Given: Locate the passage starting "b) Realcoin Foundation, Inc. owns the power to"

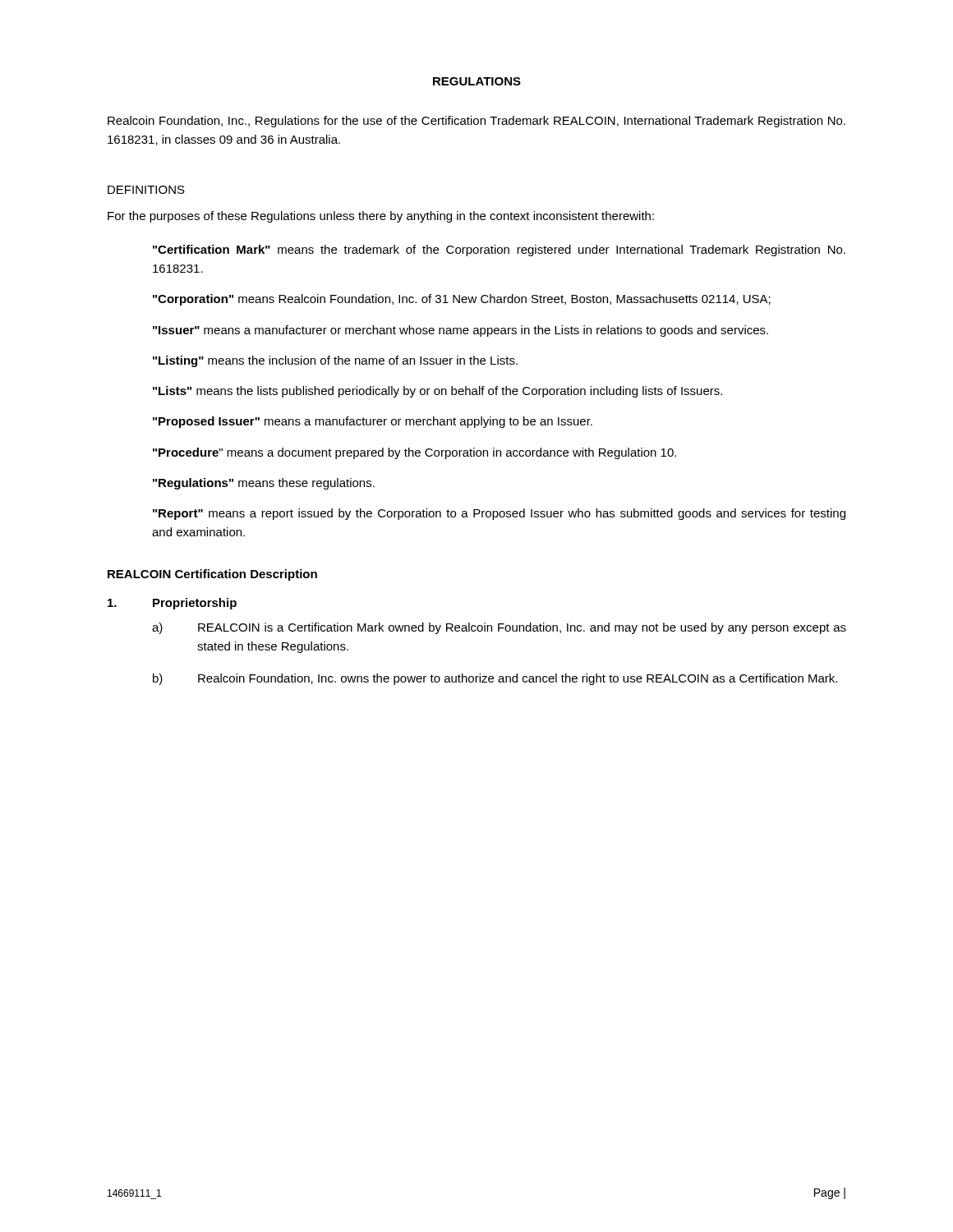Looking at the screenshot, I should pos(499,678).
